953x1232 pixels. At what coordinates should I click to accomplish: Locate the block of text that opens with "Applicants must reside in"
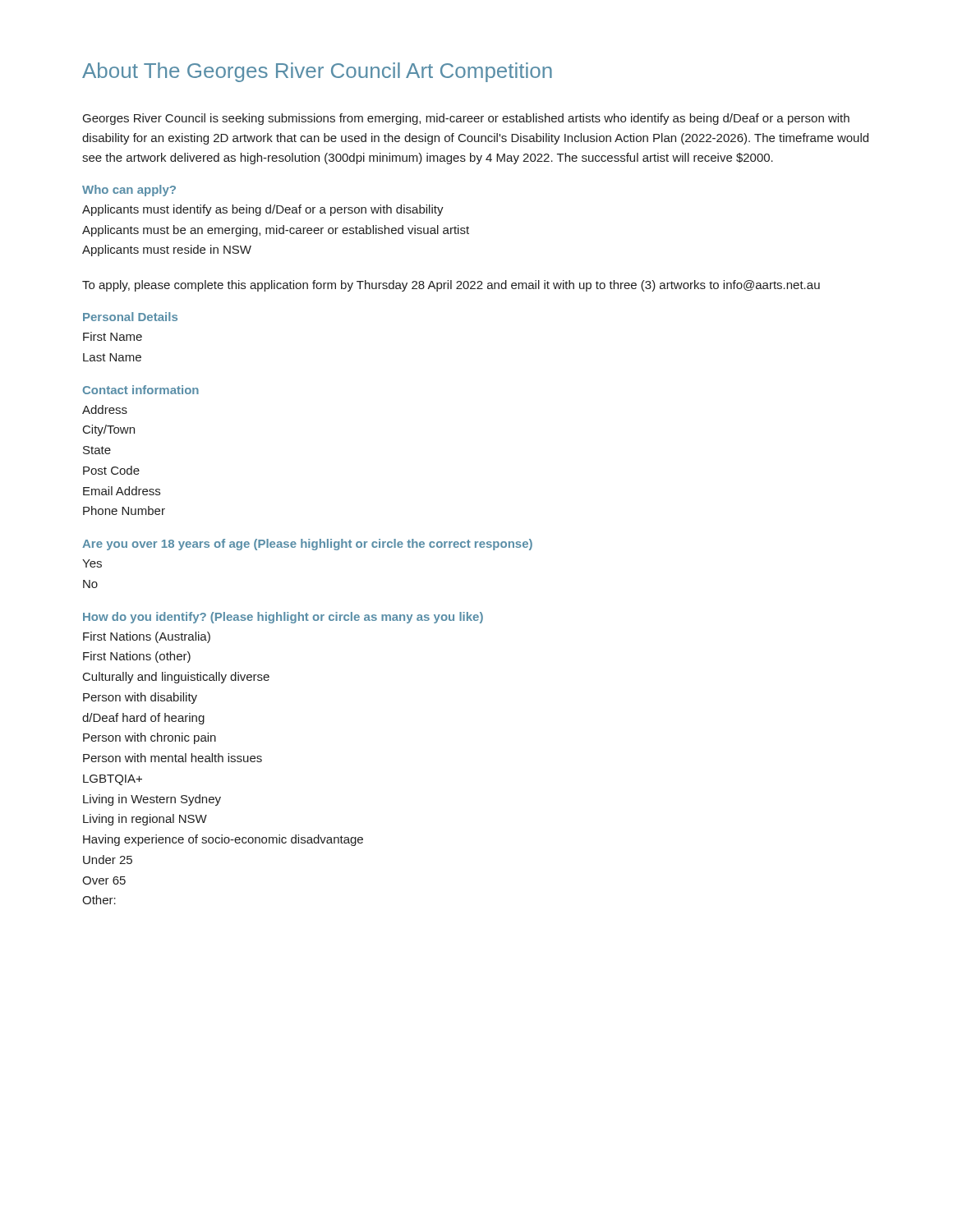click(x=167, y=250)
